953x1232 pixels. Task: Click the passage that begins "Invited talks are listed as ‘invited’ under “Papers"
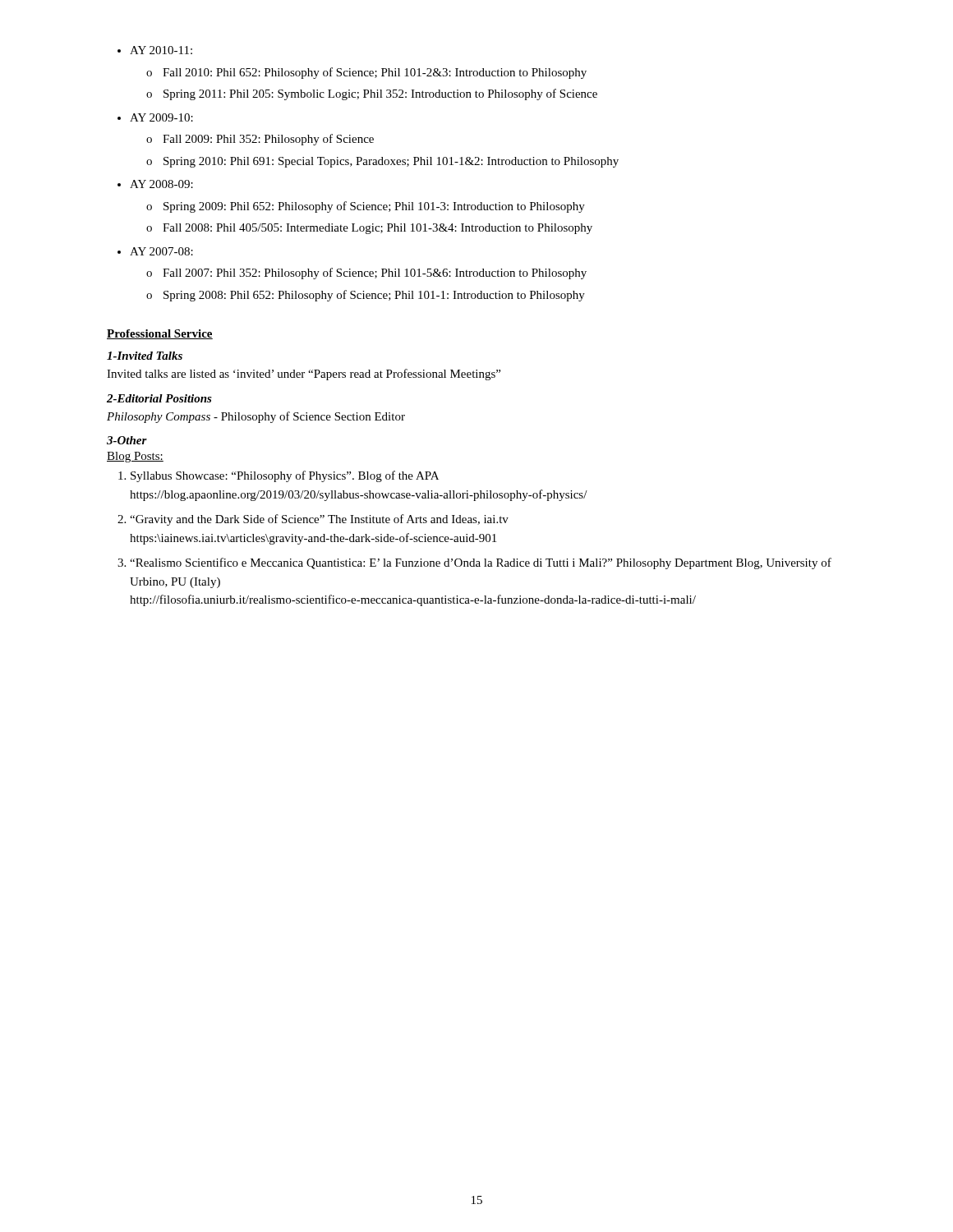coord(304,374)
